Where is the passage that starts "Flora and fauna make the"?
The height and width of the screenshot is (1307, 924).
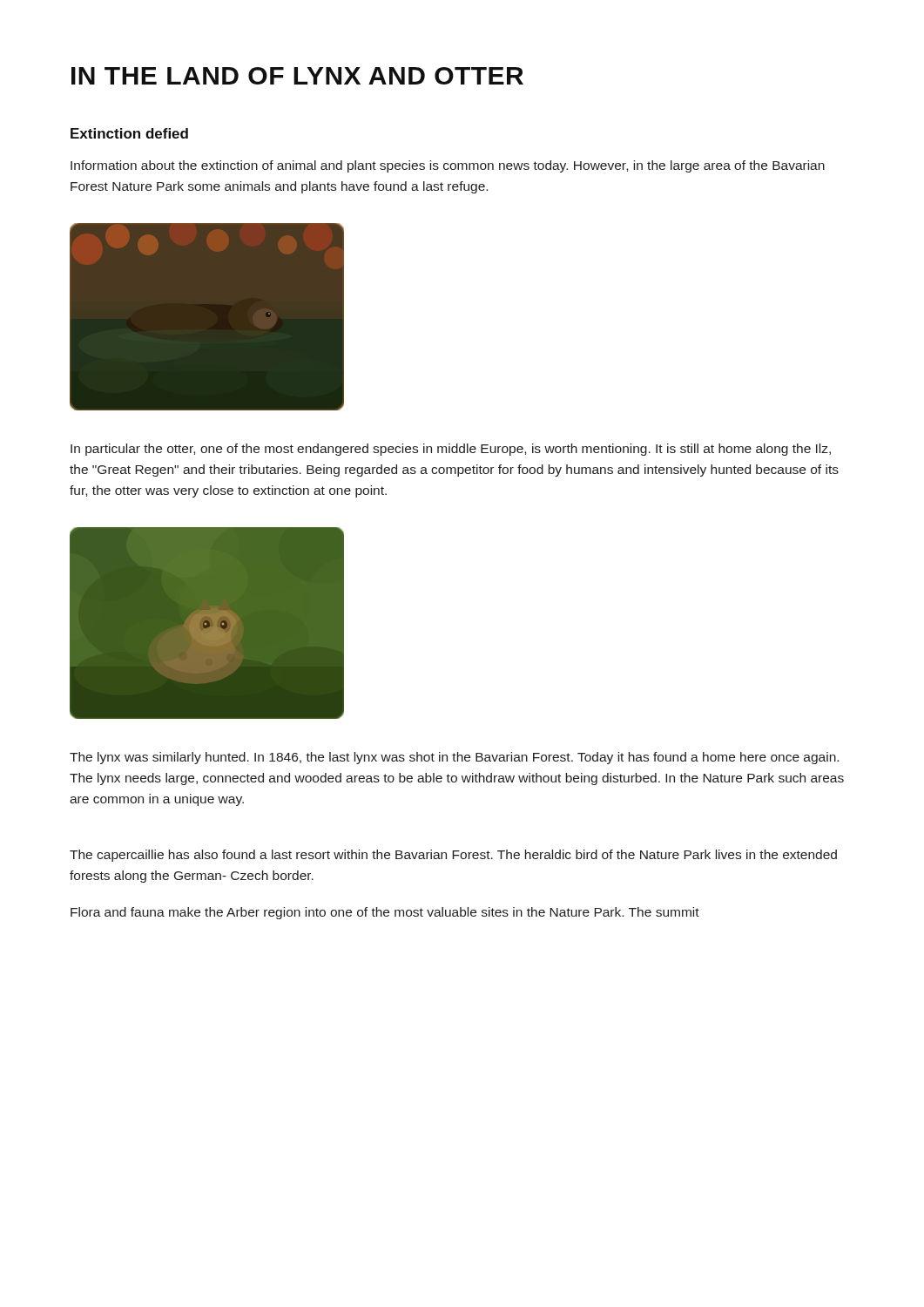[462, 912]
